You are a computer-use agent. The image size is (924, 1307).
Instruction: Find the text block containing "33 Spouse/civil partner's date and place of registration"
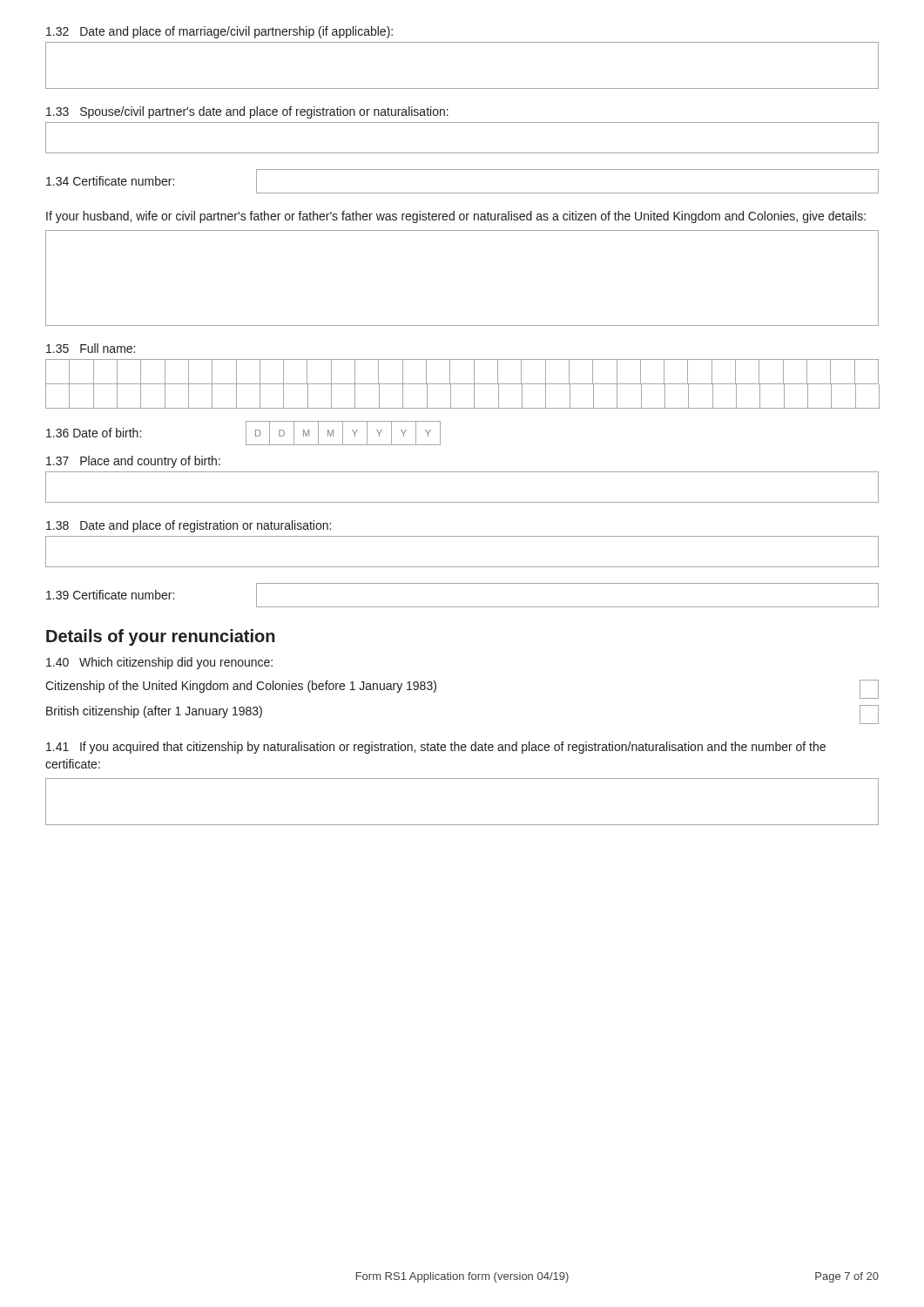coord(247,112)
